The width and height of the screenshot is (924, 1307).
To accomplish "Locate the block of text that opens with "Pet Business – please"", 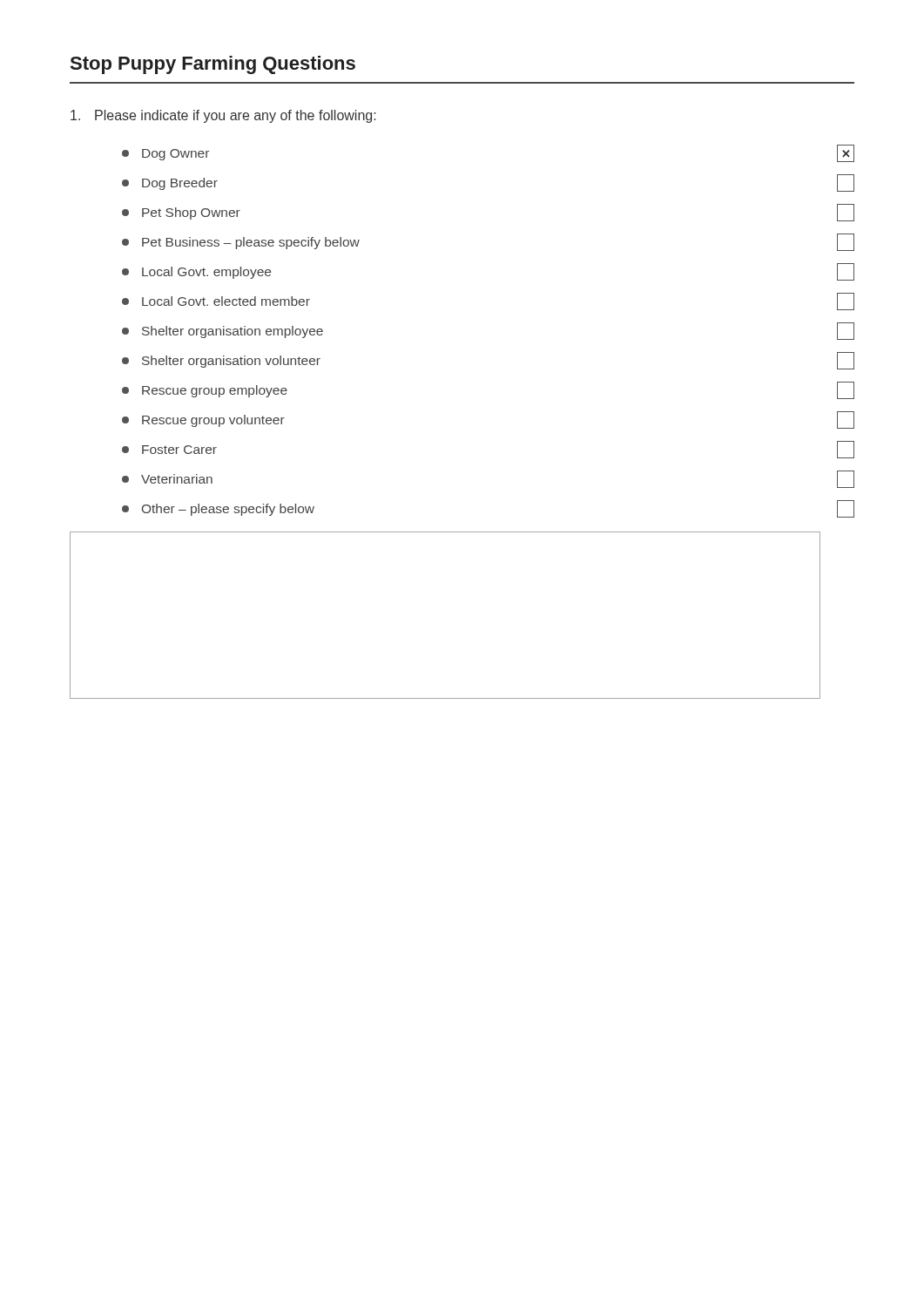I will click(240, 241).
